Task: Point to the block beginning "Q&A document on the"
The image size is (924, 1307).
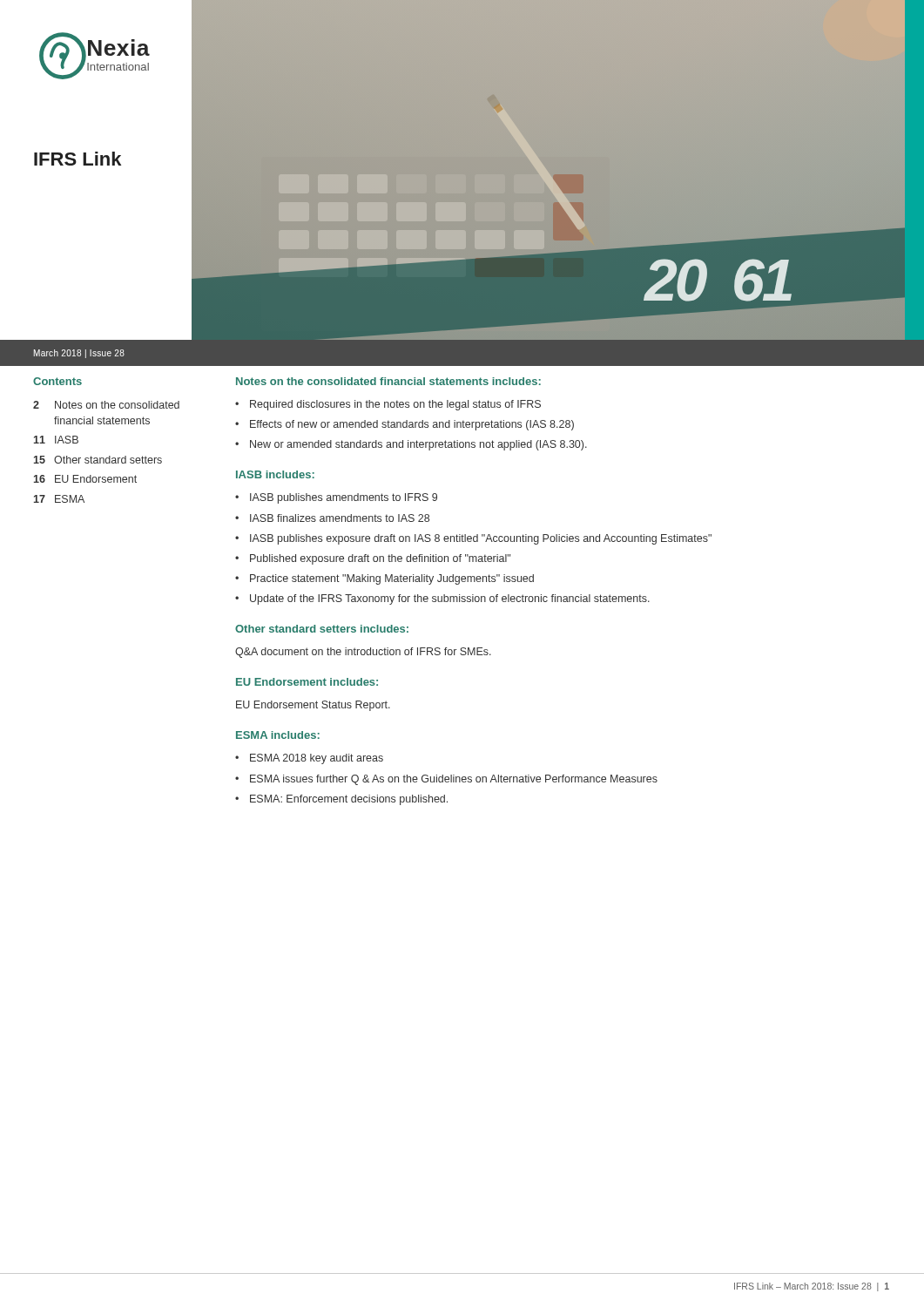Action: [363, 652]
